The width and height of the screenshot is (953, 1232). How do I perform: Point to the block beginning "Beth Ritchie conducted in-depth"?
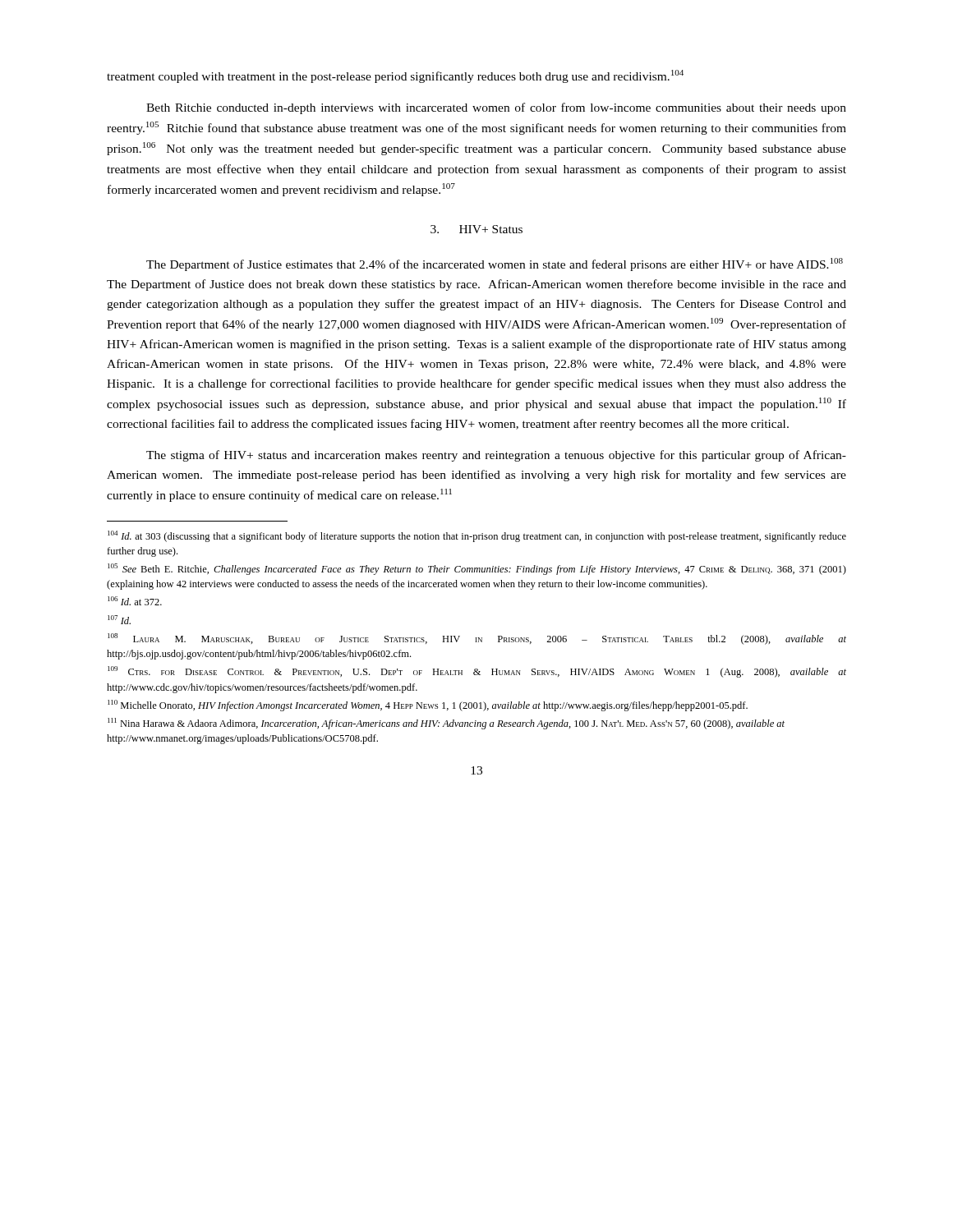click(x=476, y=148)
